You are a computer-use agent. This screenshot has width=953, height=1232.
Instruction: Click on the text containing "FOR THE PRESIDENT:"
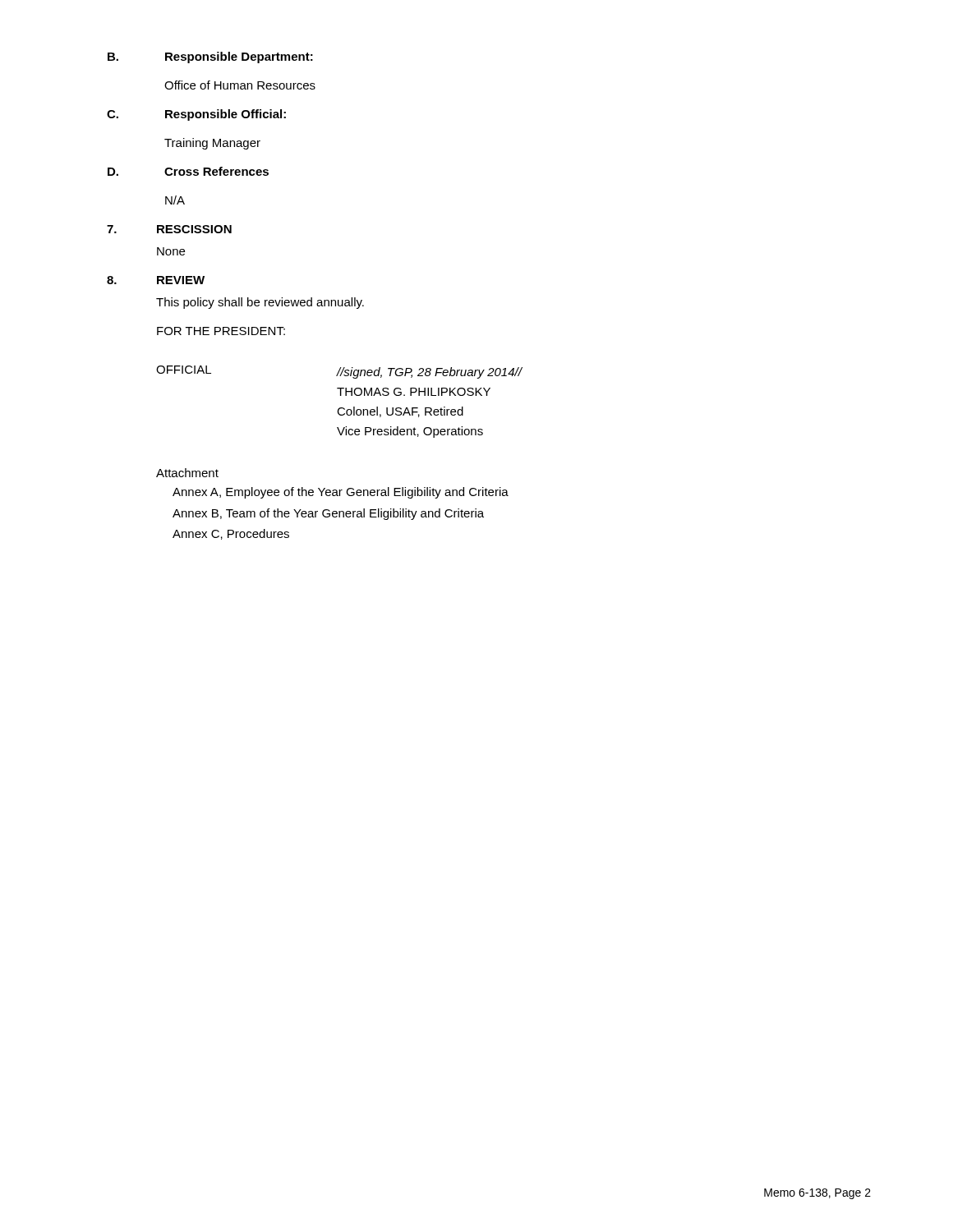pyautogui.click(x=221, y=331)
